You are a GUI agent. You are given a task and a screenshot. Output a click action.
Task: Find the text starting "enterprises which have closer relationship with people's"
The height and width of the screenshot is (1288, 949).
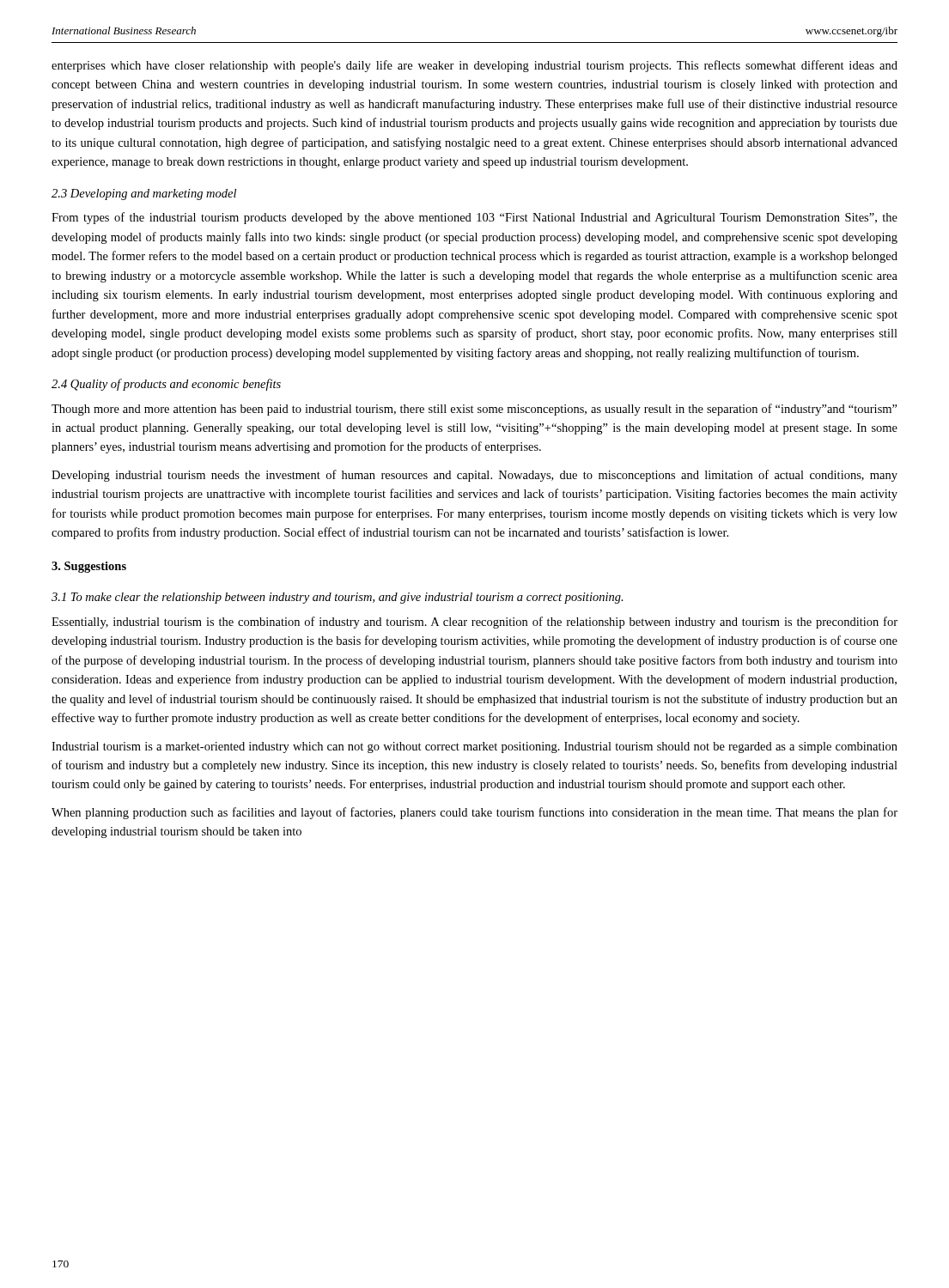click(x=474, y=113)
